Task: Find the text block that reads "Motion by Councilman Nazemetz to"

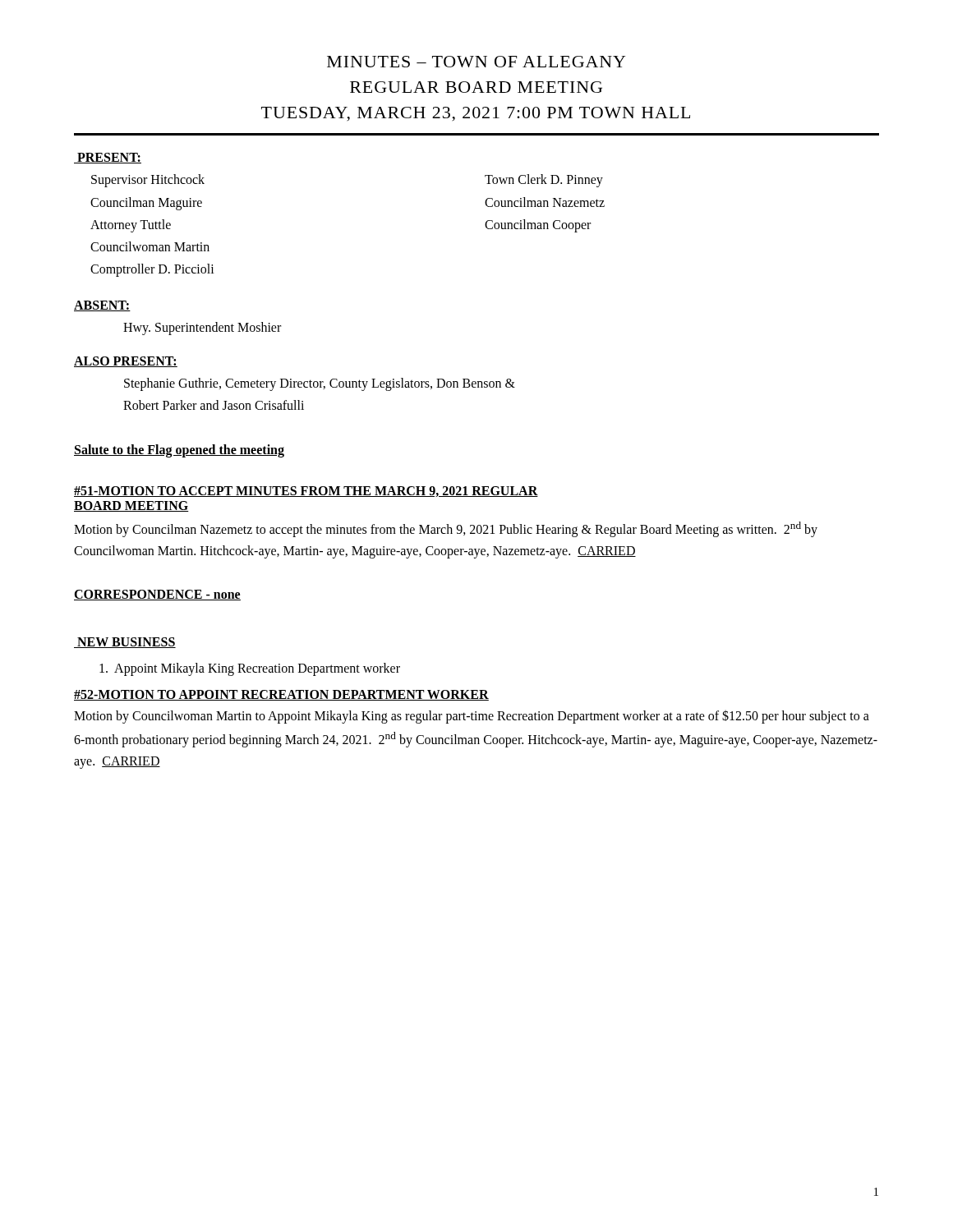Action: pos(446,538)
